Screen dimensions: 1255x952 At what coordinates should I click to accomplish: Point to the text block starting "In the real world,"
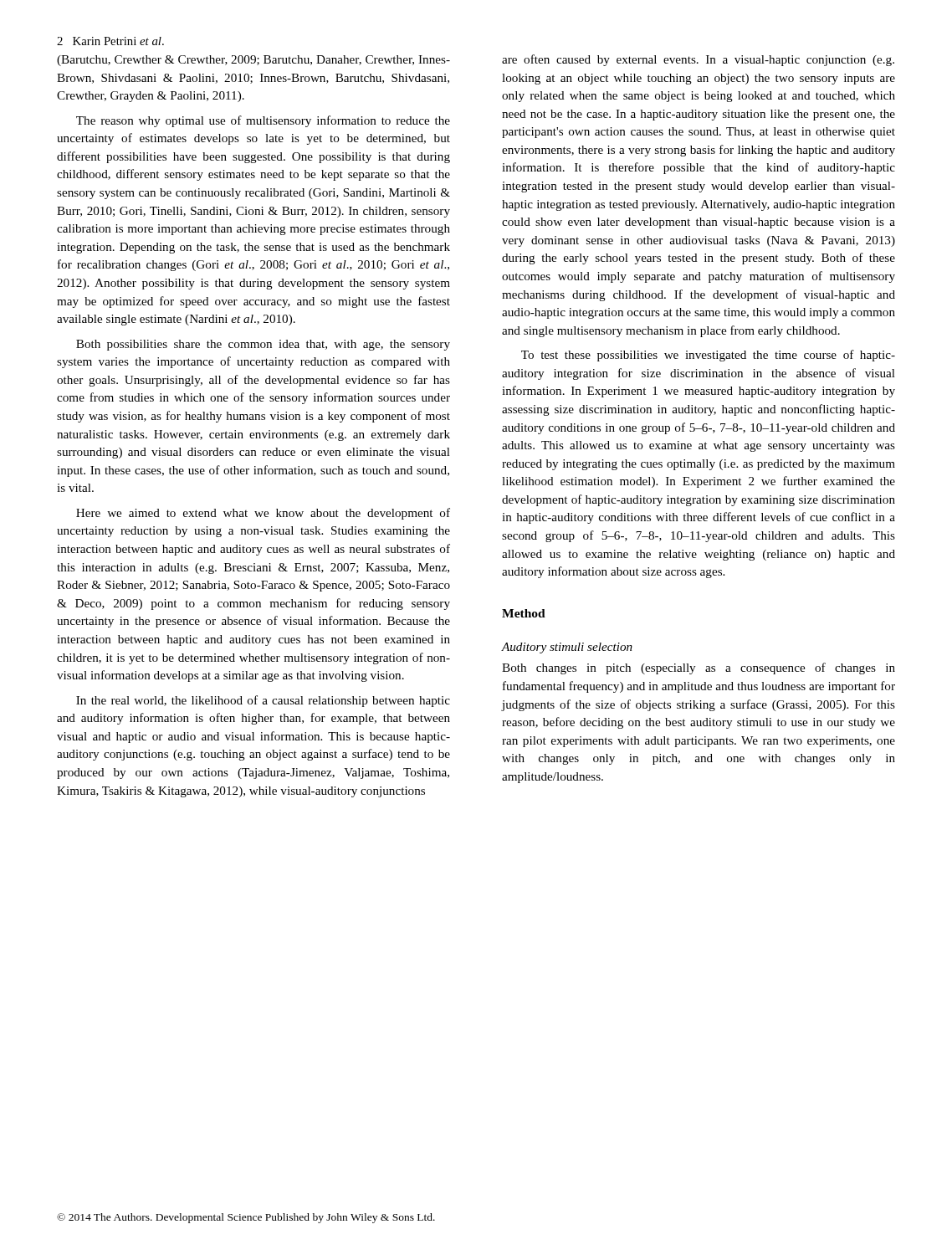(x=254, y=745)
